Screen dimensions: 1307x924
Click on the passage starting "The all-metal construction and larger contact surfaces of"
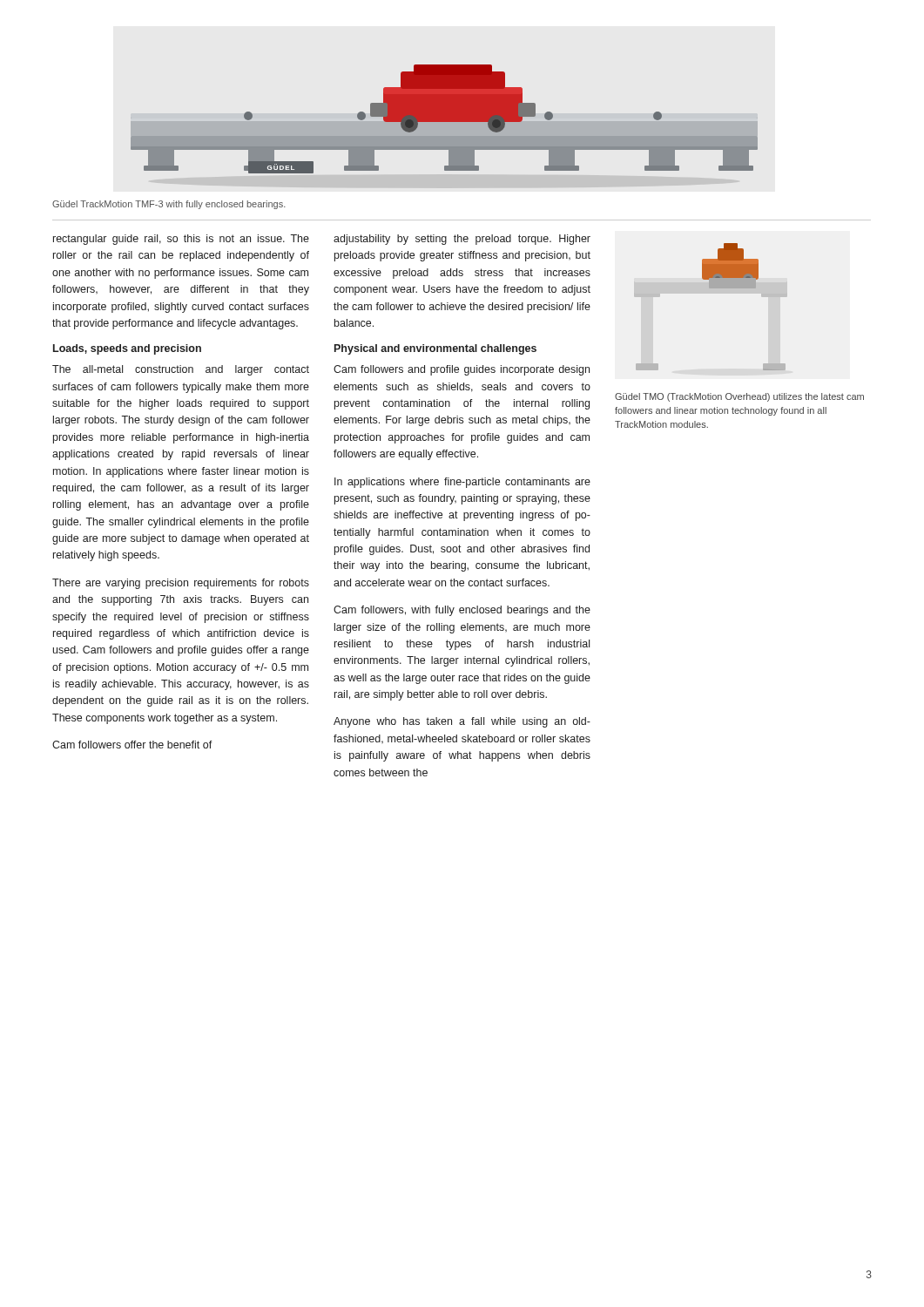[x=181, y=463]
